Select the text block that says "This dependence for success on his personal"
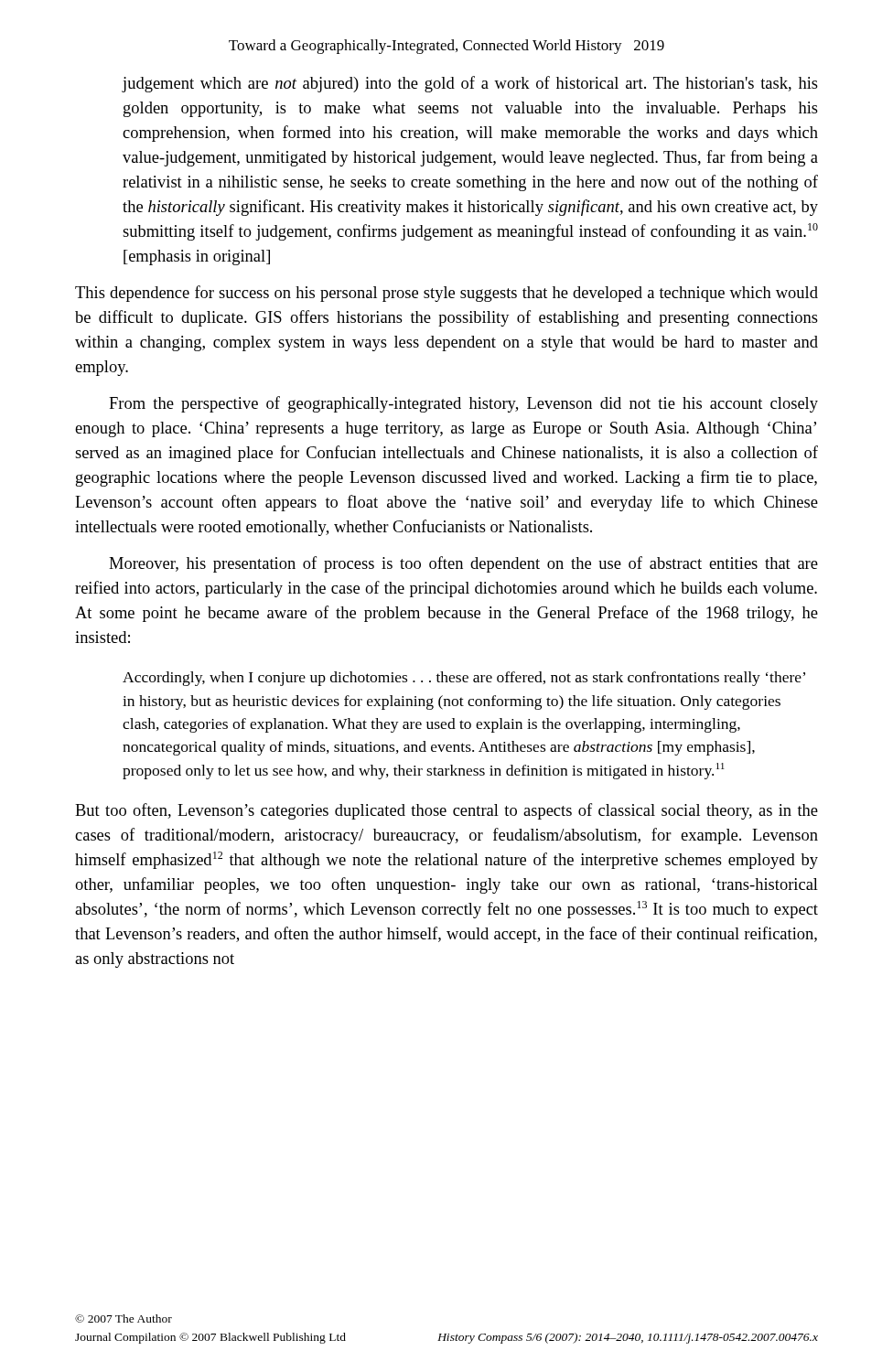This screenshot has width=893, height=1372. [x=446, y=330]
